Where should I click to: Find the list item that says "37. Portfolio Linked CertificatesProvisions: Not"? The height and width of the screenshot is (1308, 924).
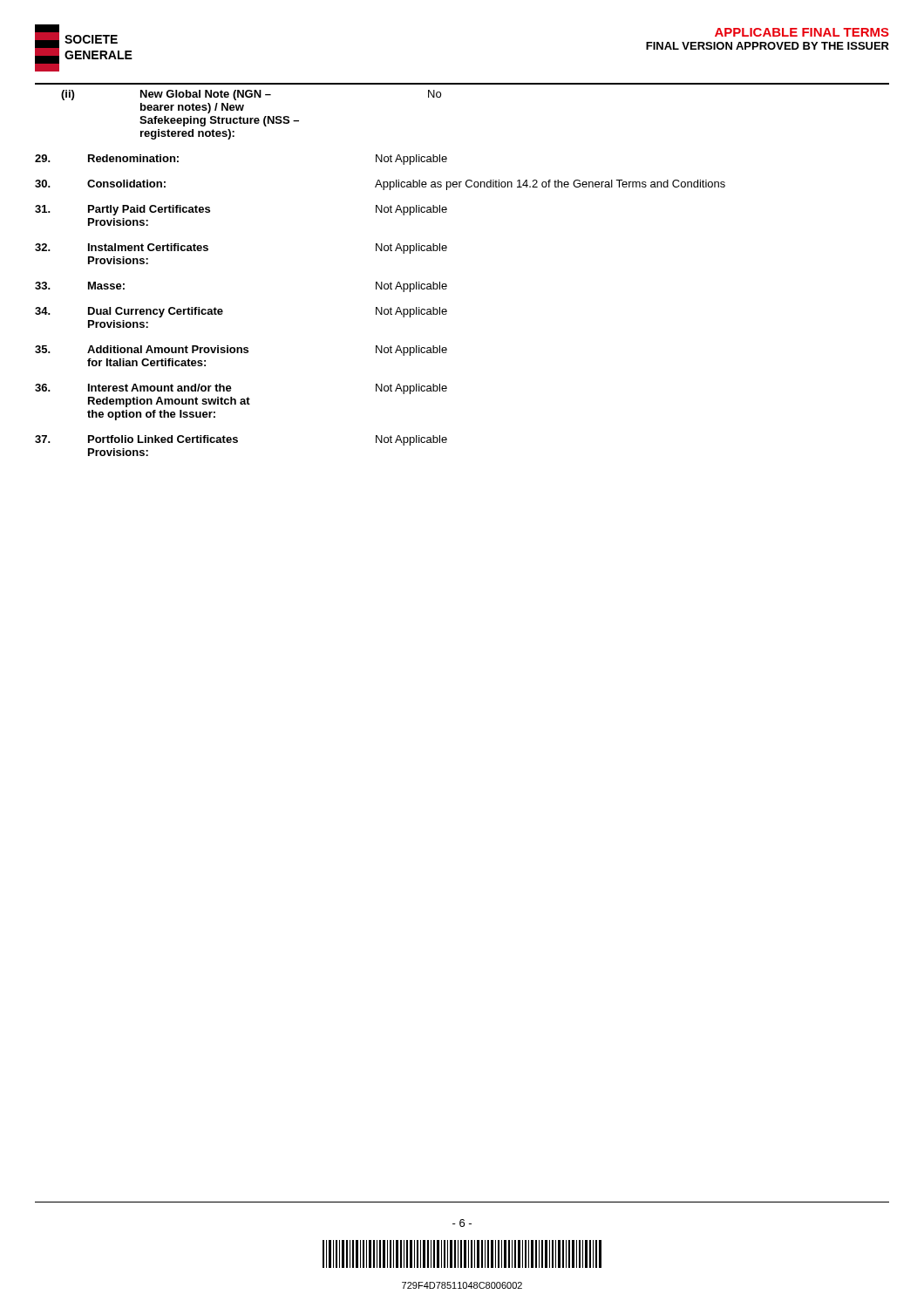pyautogui.click(x=241, y=440)
